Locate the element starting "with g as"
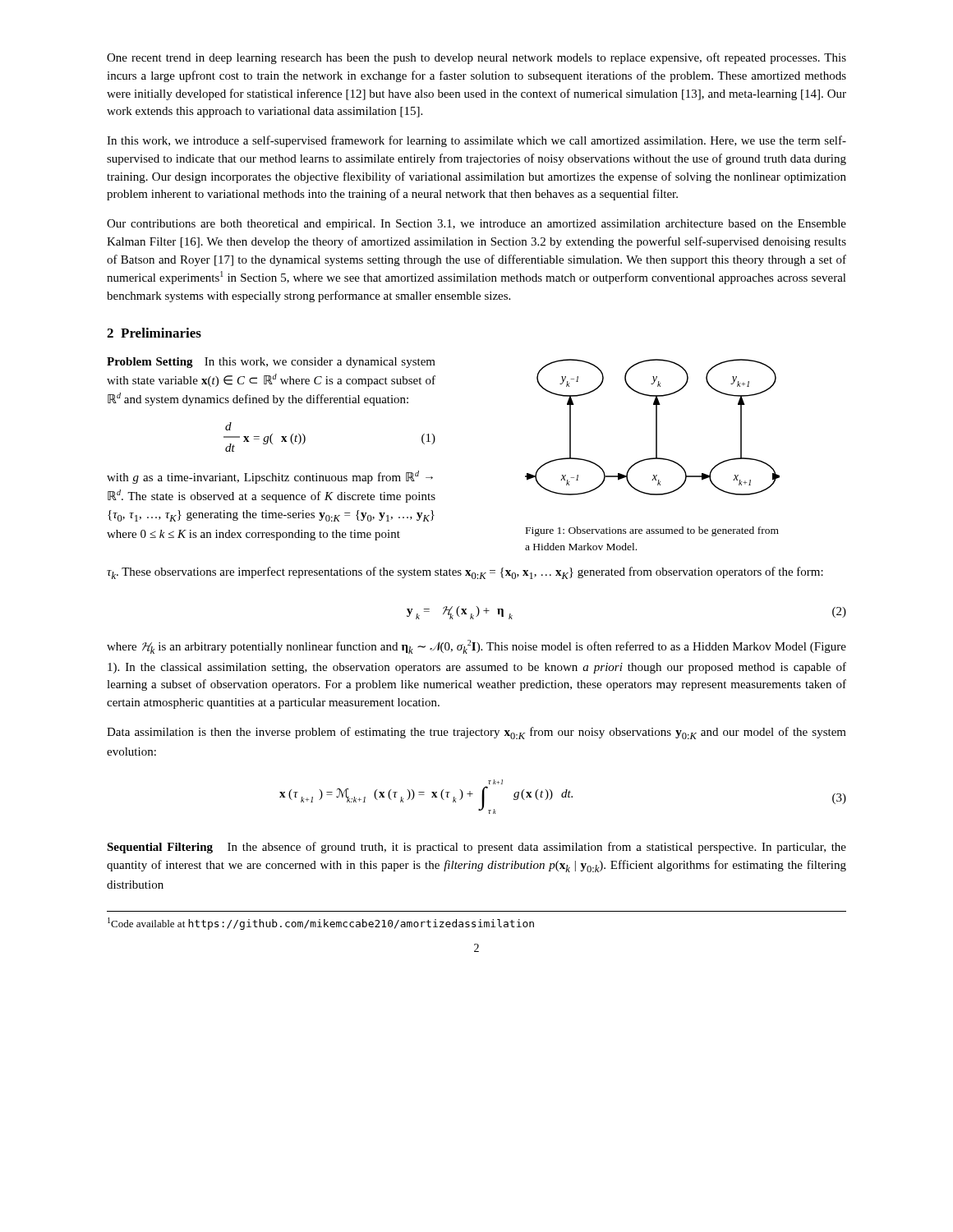The height and width of the screenshot is (1232, 953). click(271, 505)
